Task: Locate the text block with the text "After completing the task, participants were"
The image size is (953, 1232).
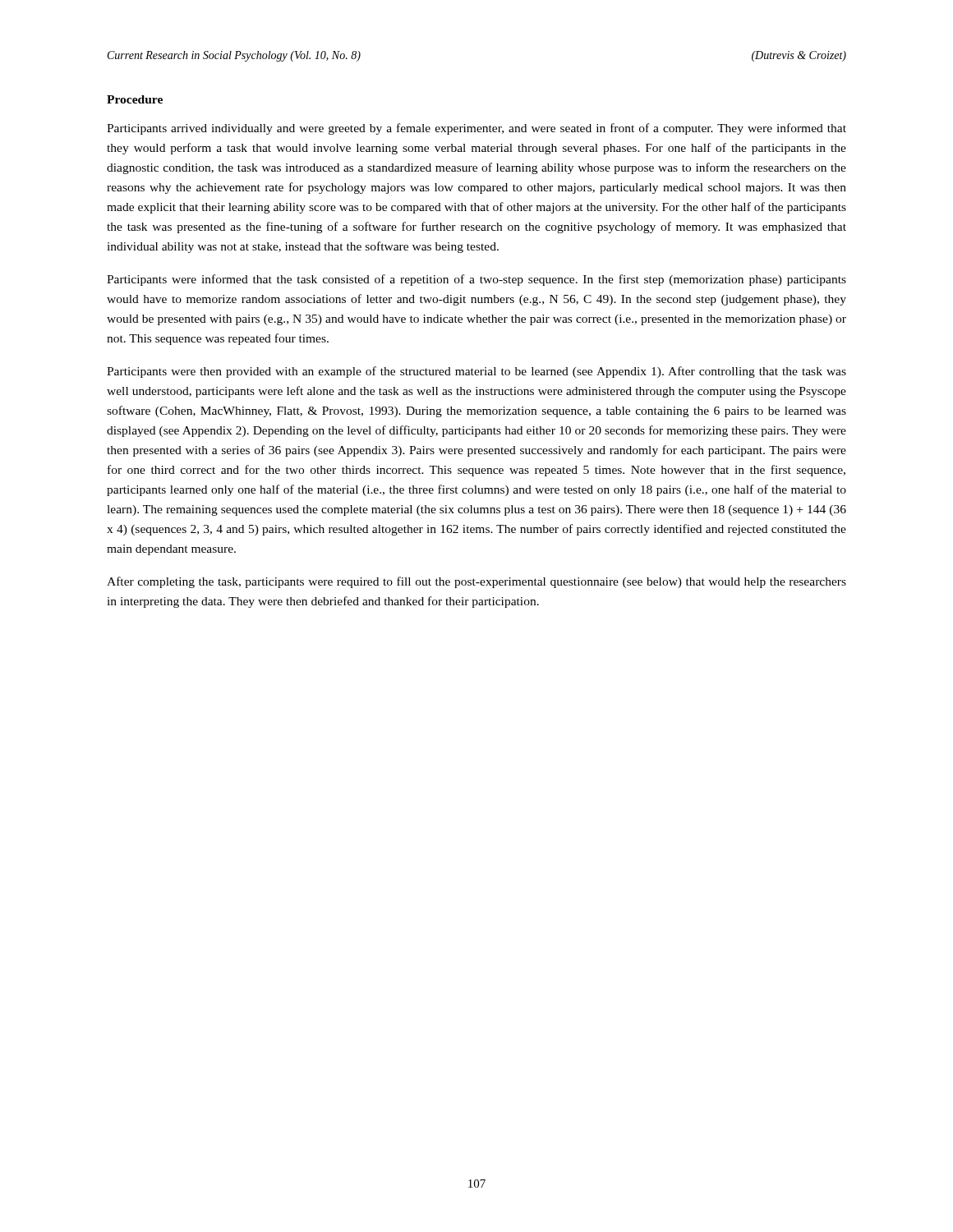Action: coord(476,591)
